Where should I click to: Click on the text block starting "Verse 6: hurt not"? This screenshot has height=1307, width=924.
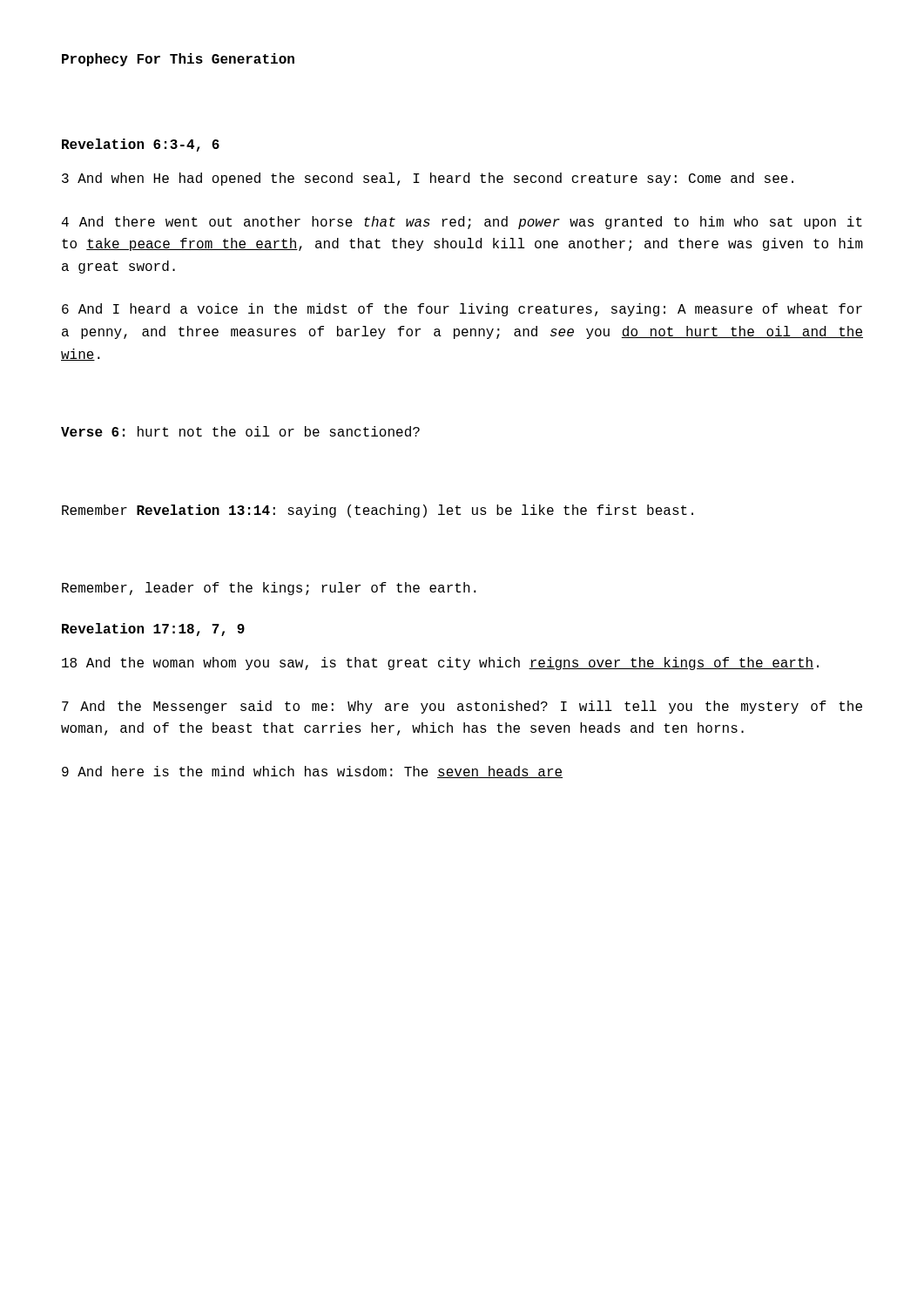tap(241, 433)
